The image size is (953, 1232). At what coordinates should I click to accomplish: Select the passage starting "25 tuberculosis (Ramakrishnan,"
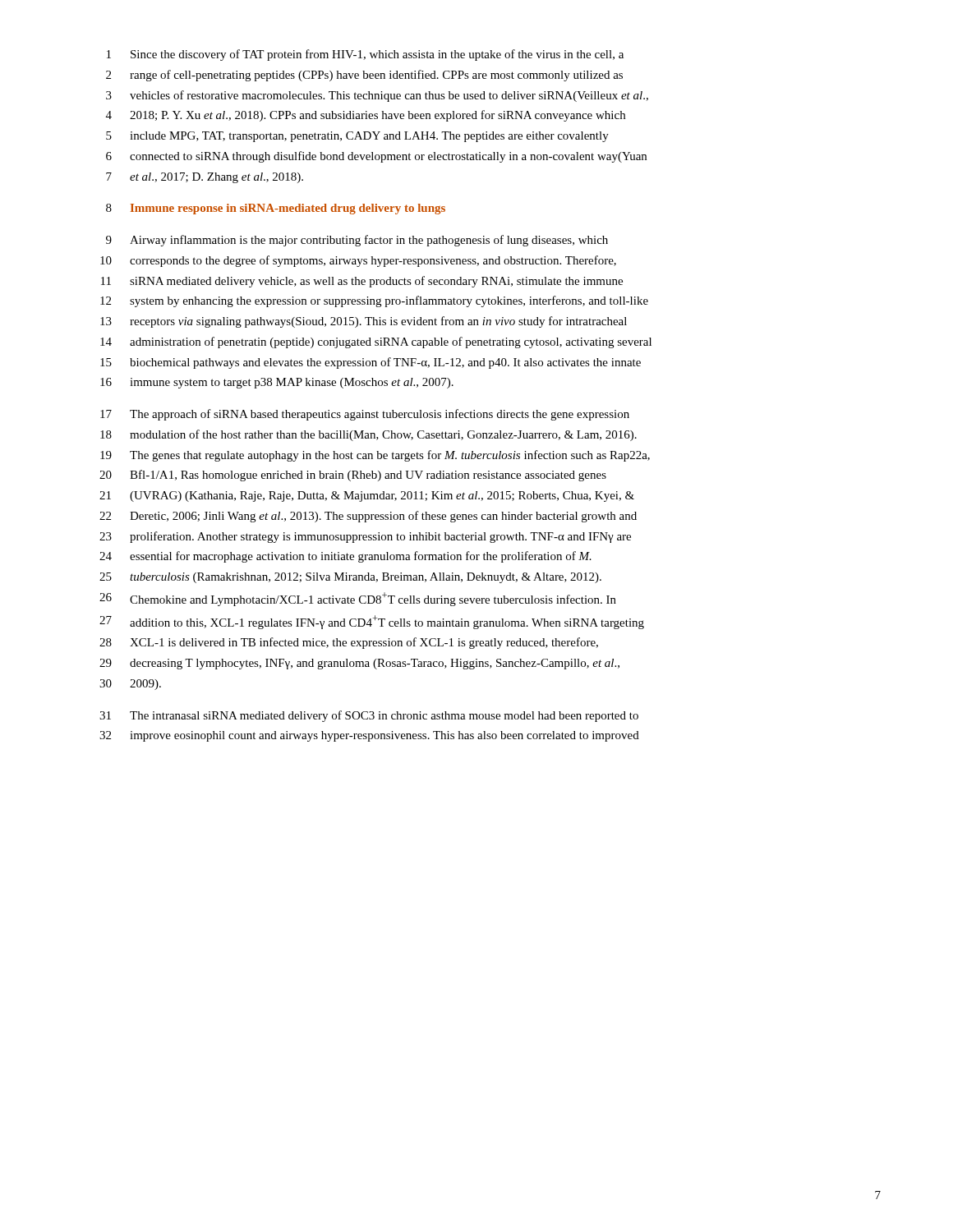[x=485, y=577]
